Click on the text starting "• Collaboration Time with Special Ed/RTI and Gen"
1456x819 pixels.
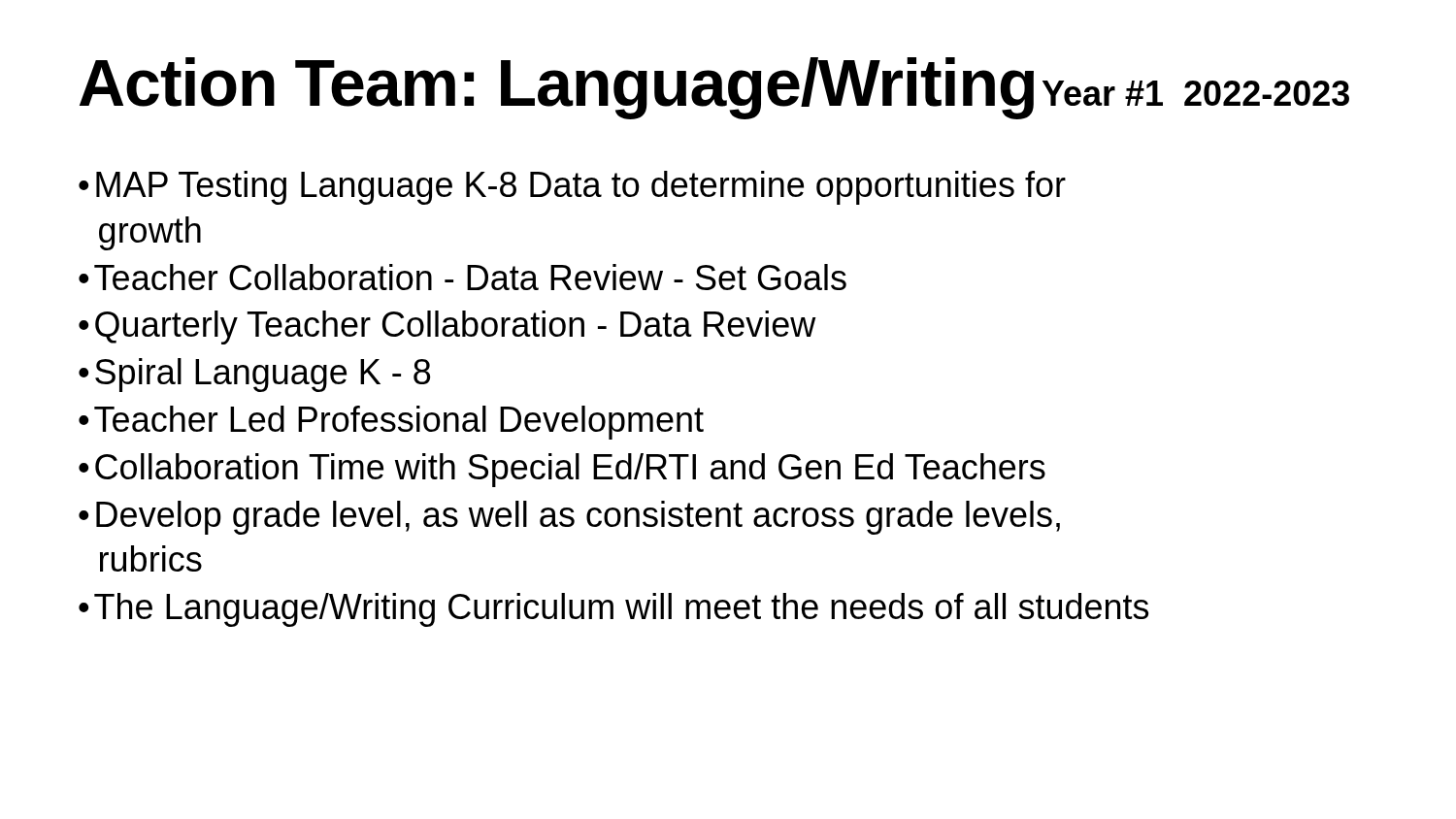(x=728, y=468)
